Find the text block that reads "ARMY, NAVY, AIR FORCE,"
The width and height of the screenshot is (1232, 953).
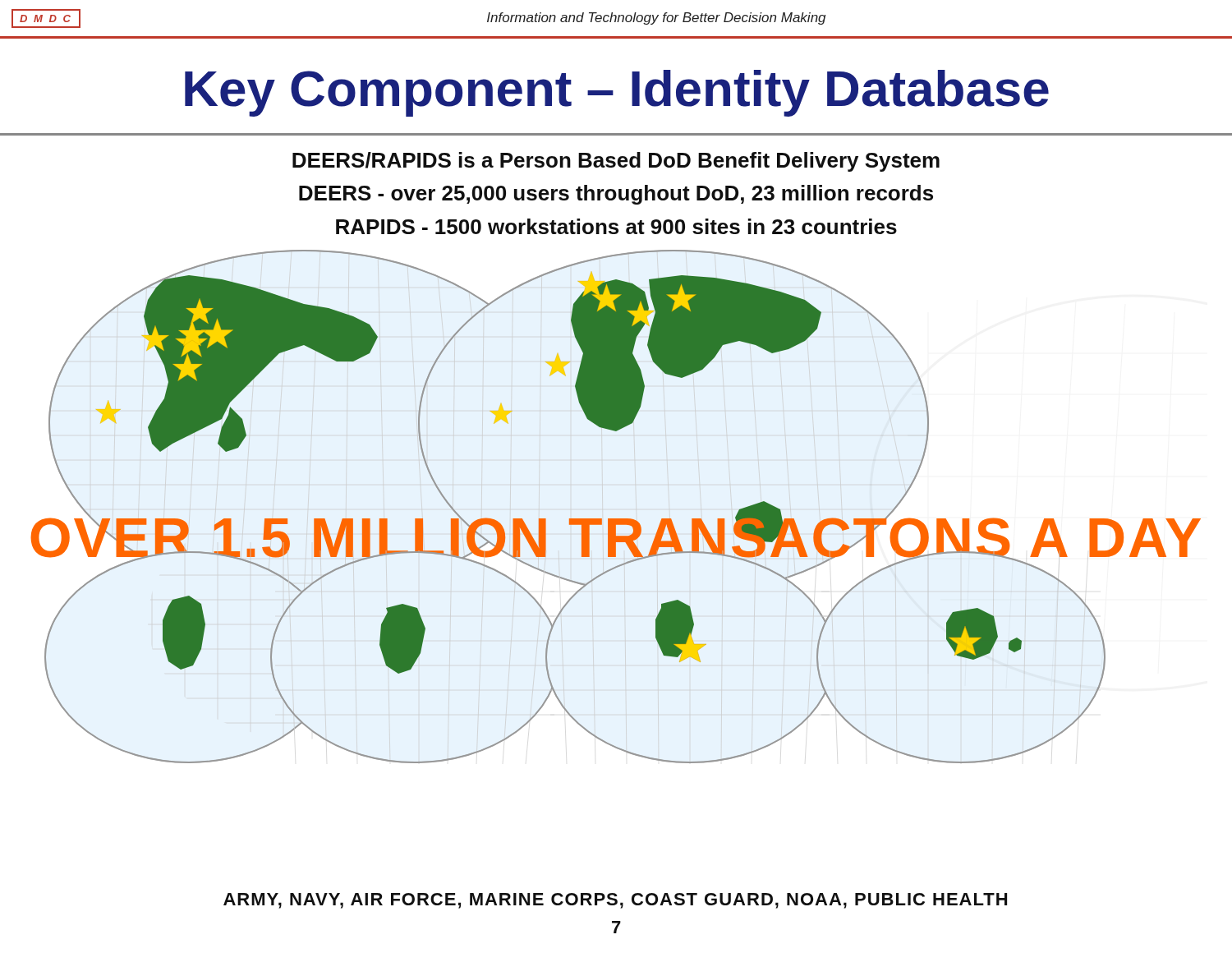[x=616, y=899]
